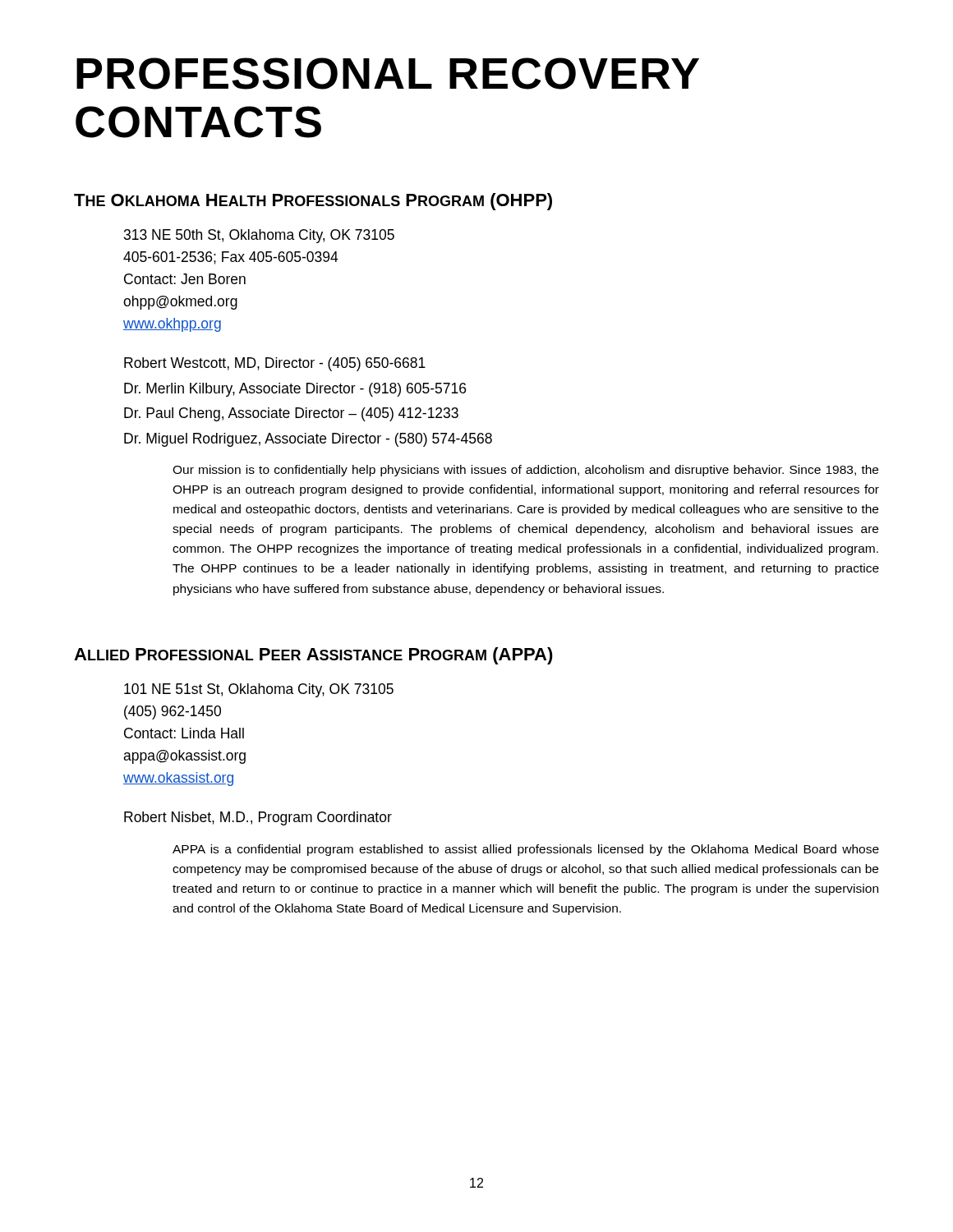
Task: Click on the text block with the text "313 NE 50th St, Oklahoma City, OK"
Action: [259, 236]
